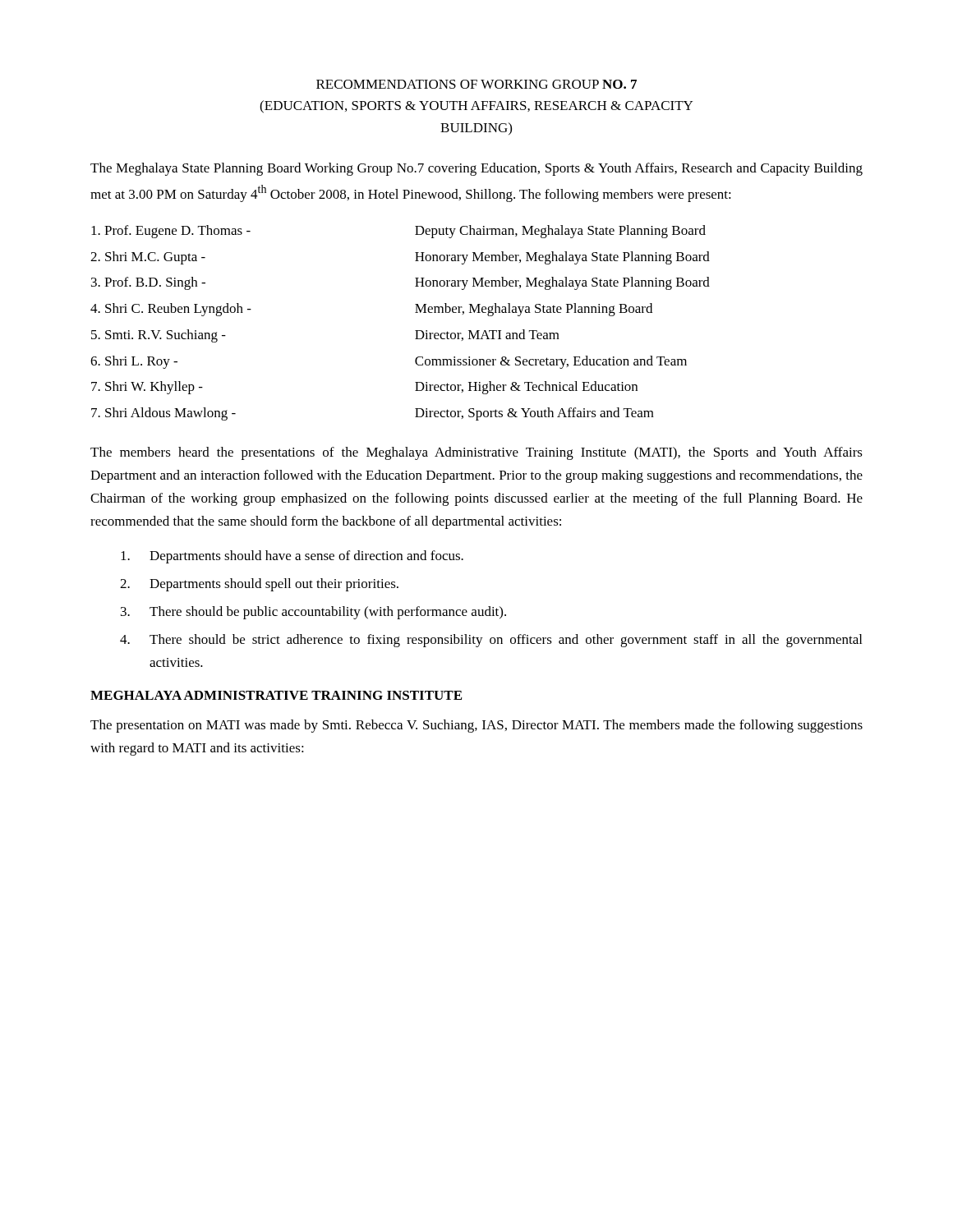Select the list item that reads "2. Shri M.C. Gupta"
Viewport: 953px width, 1232px height.
476,257
